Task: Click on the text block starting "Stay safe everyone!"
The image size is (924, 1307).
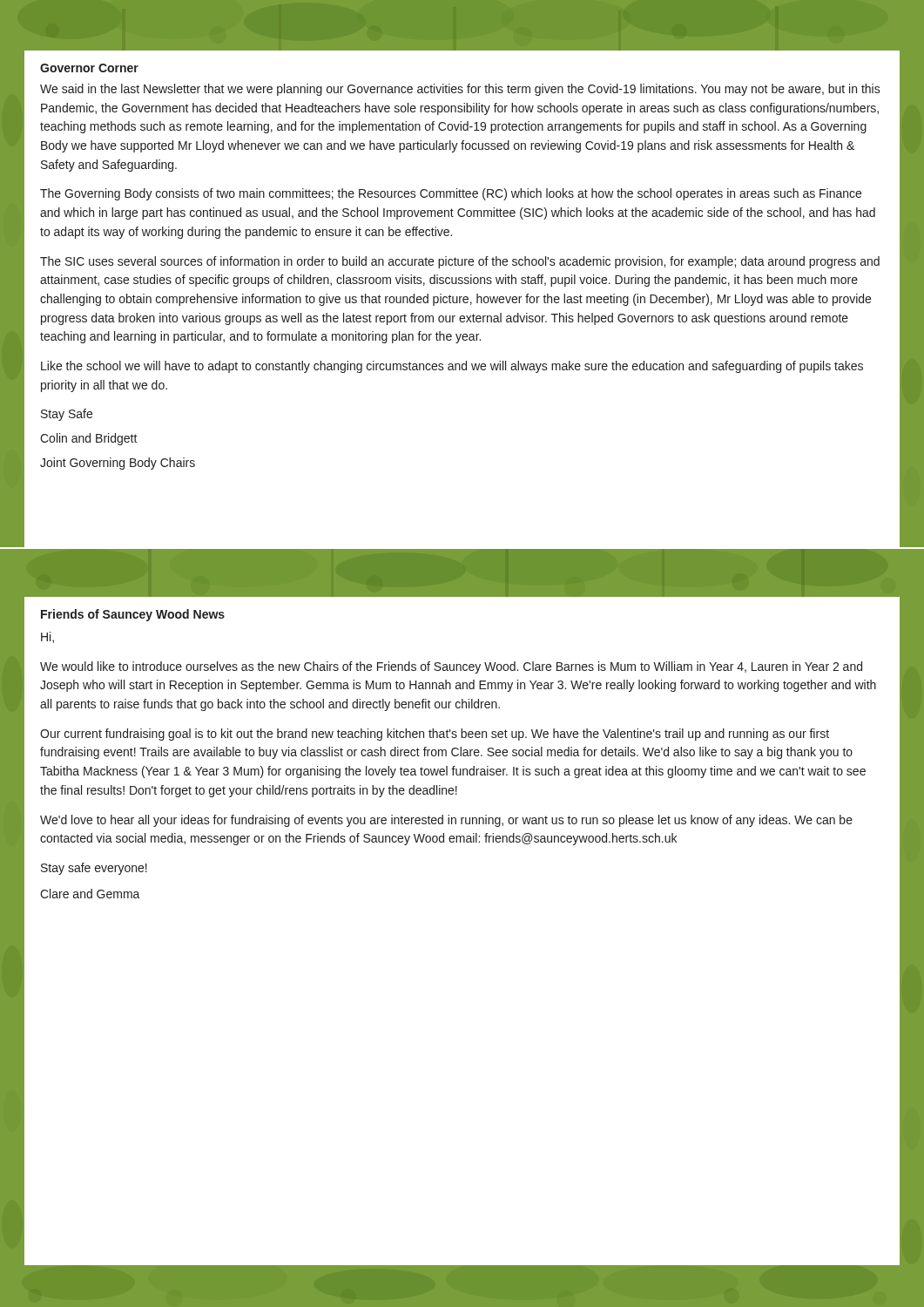Action: [94, 868]
